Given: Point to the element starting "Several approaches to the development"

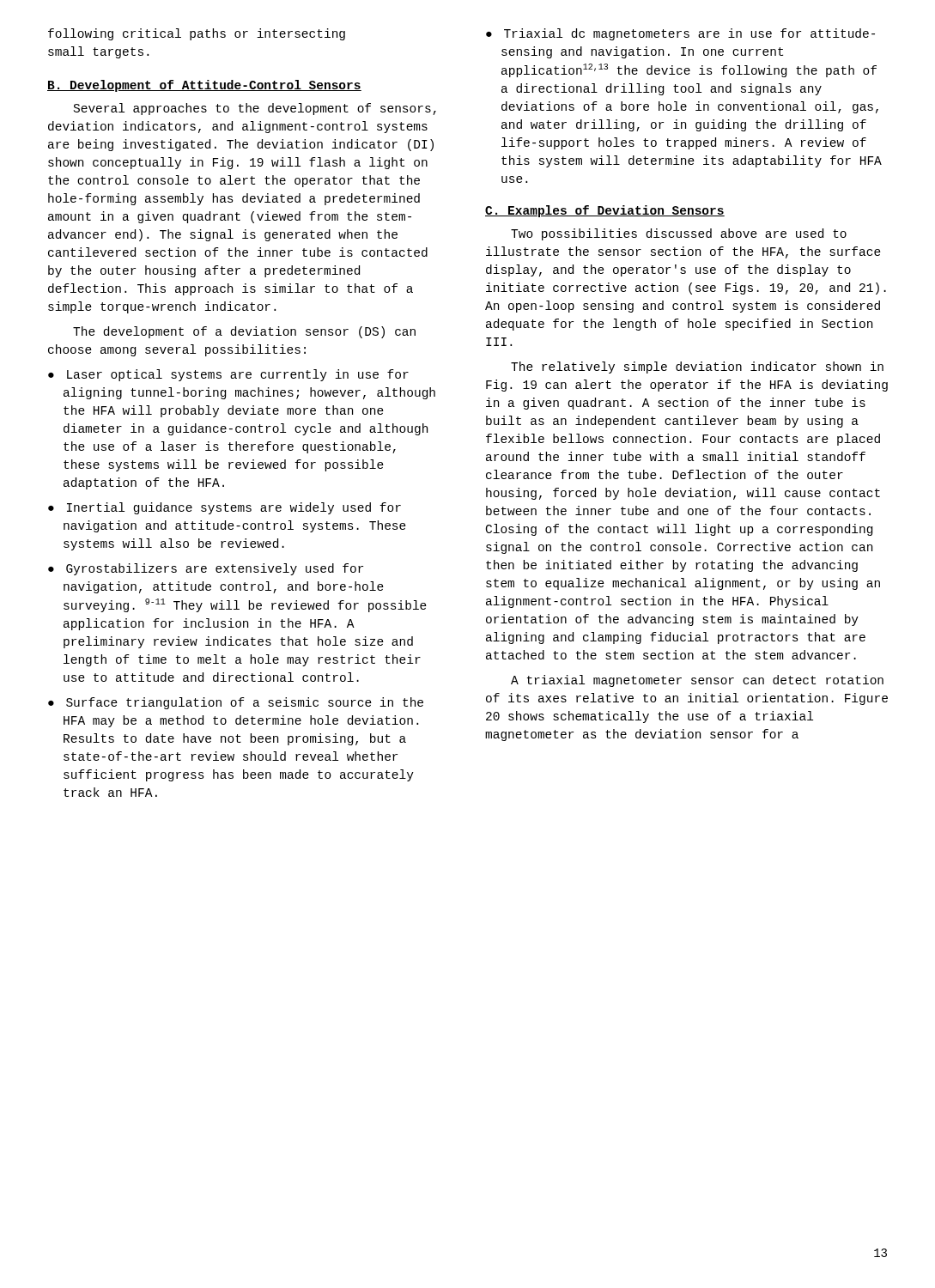Looking at the screenshot, I should [x=243, y=208].
